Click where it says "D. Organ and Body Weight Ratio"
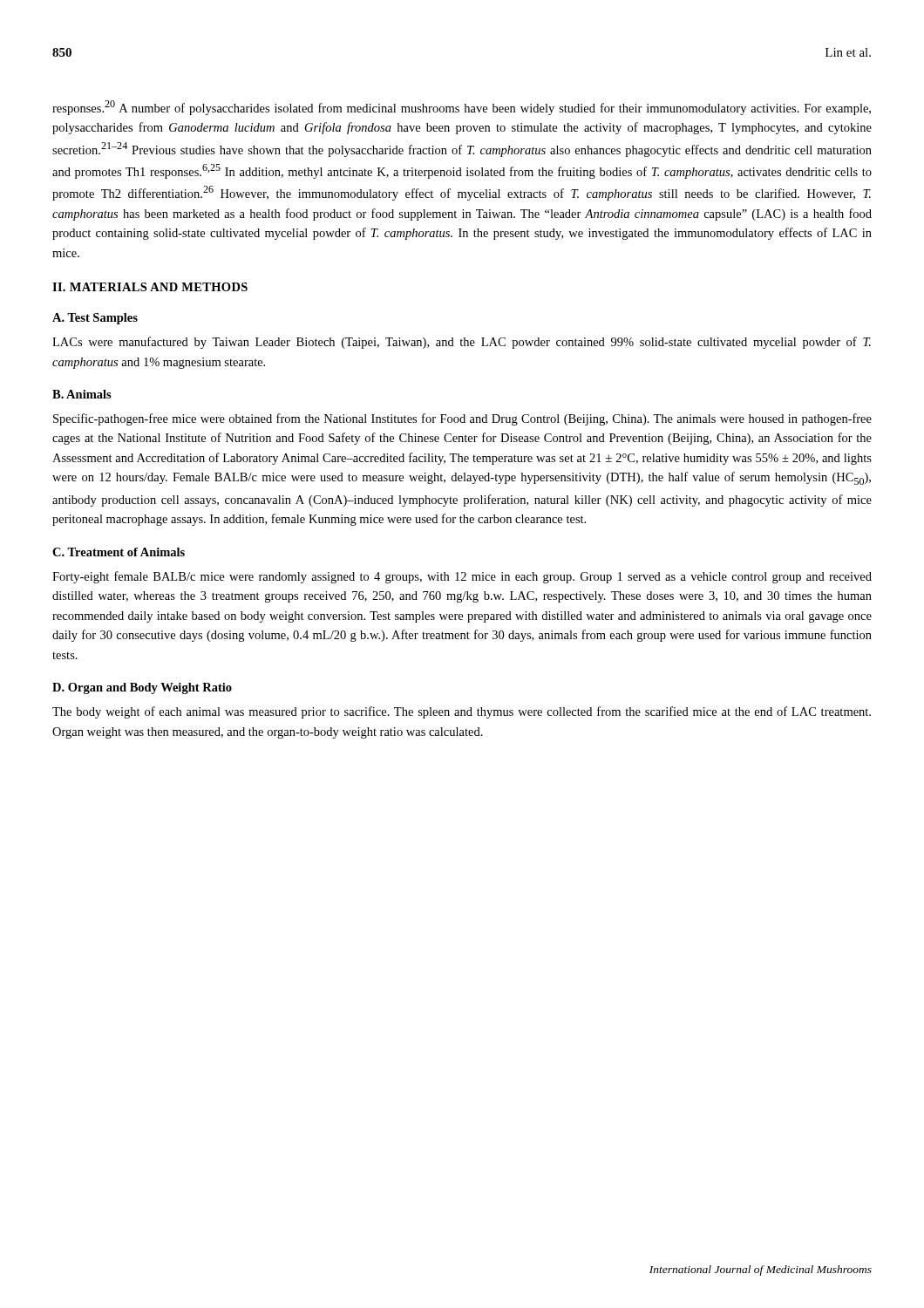 coord(142,687)
